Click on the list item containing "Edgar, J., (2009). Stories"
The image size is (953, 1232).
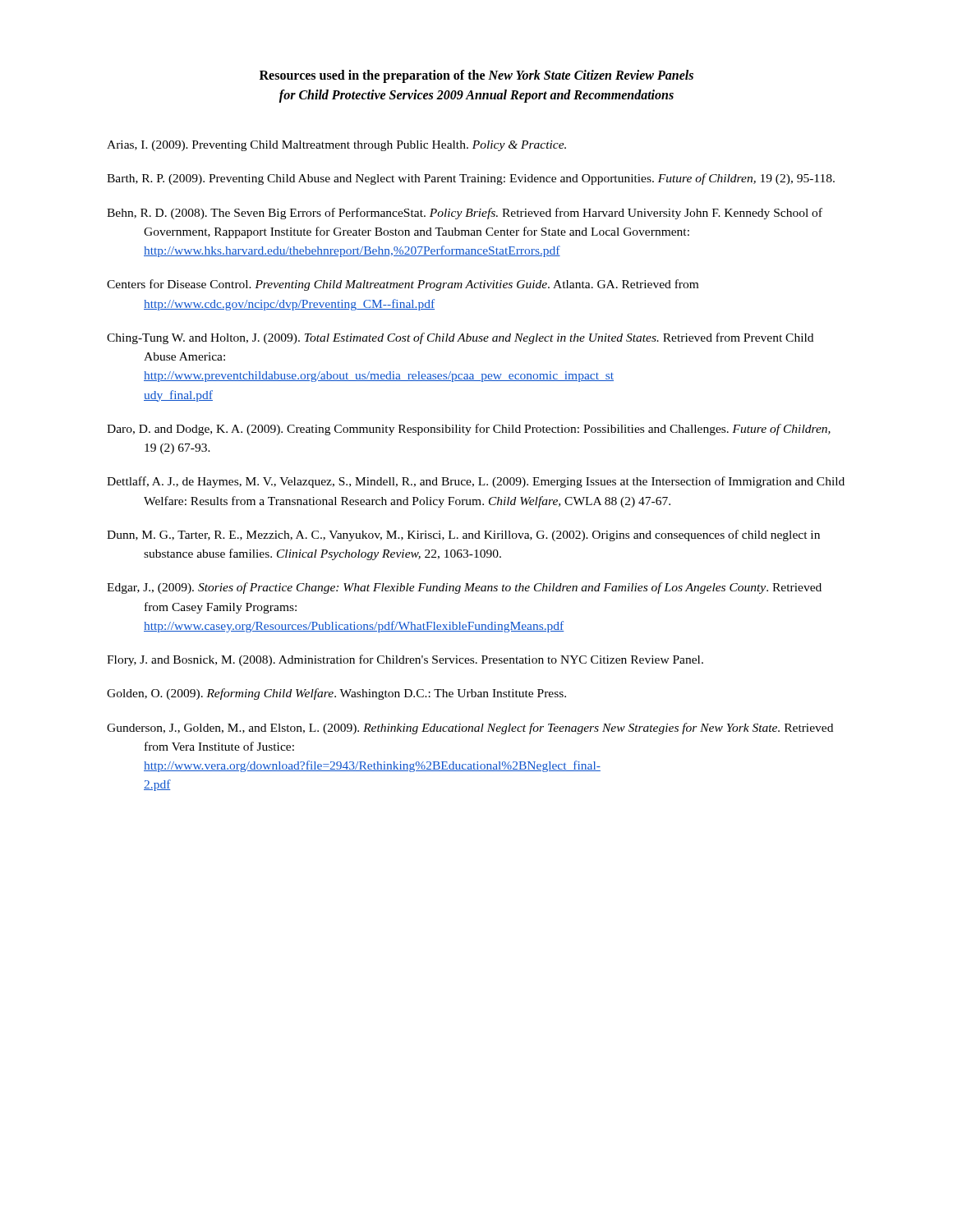click(x=464, y=588)
